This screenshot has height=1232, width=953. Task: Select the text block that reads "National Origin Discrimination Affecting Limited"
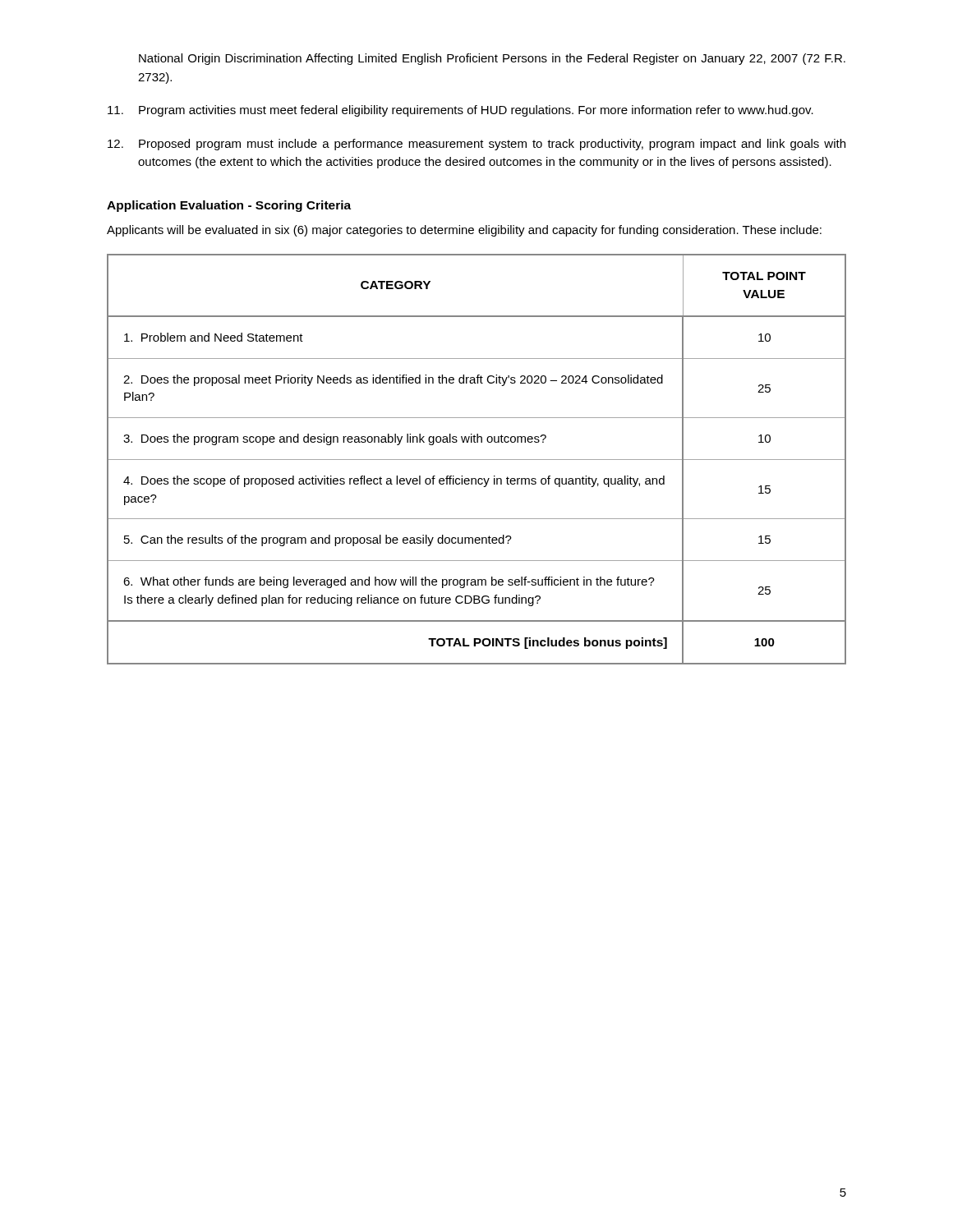pos(492,67)
